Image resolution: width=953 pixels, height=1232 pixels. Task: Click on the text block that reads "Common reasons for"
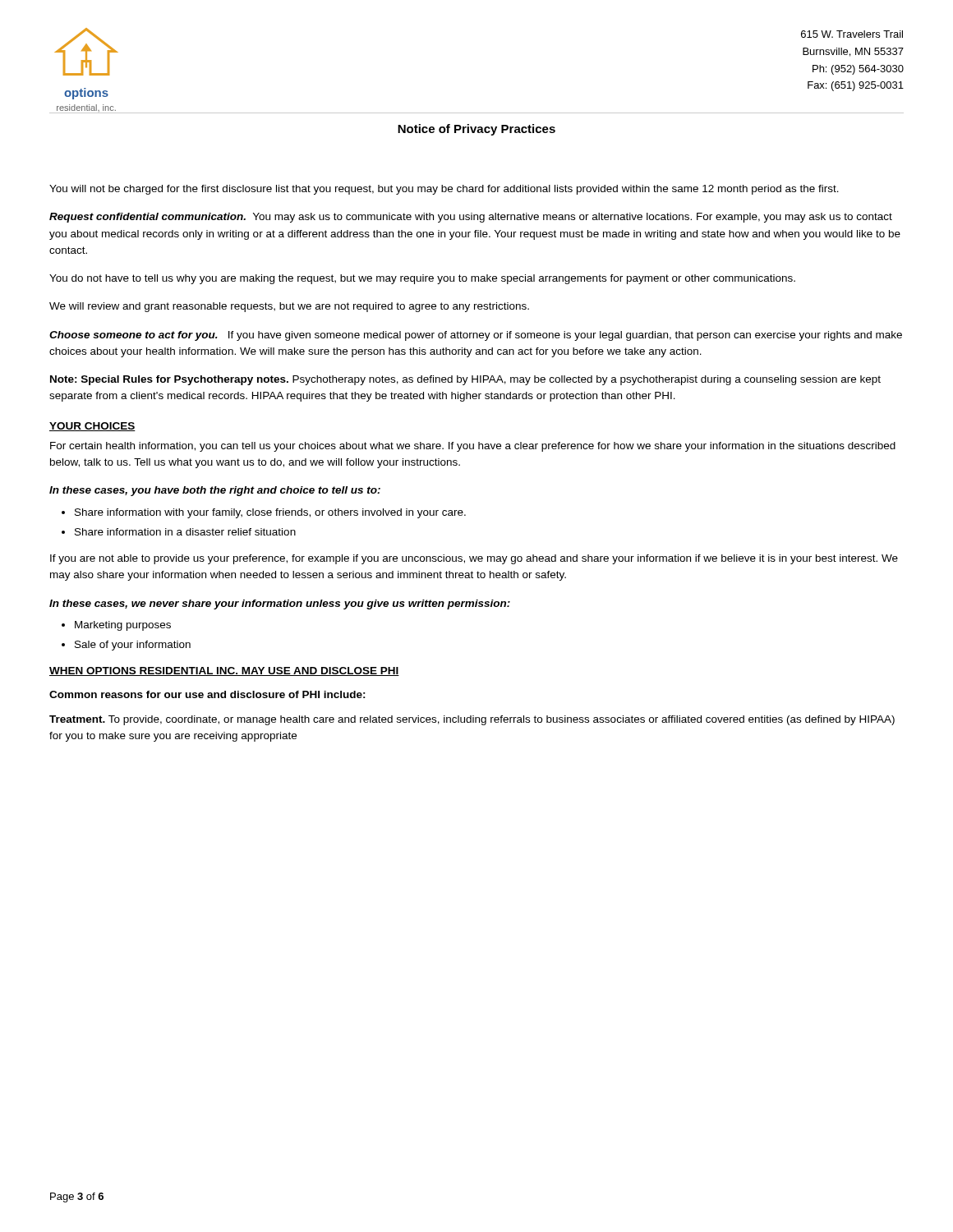[208, 694]
